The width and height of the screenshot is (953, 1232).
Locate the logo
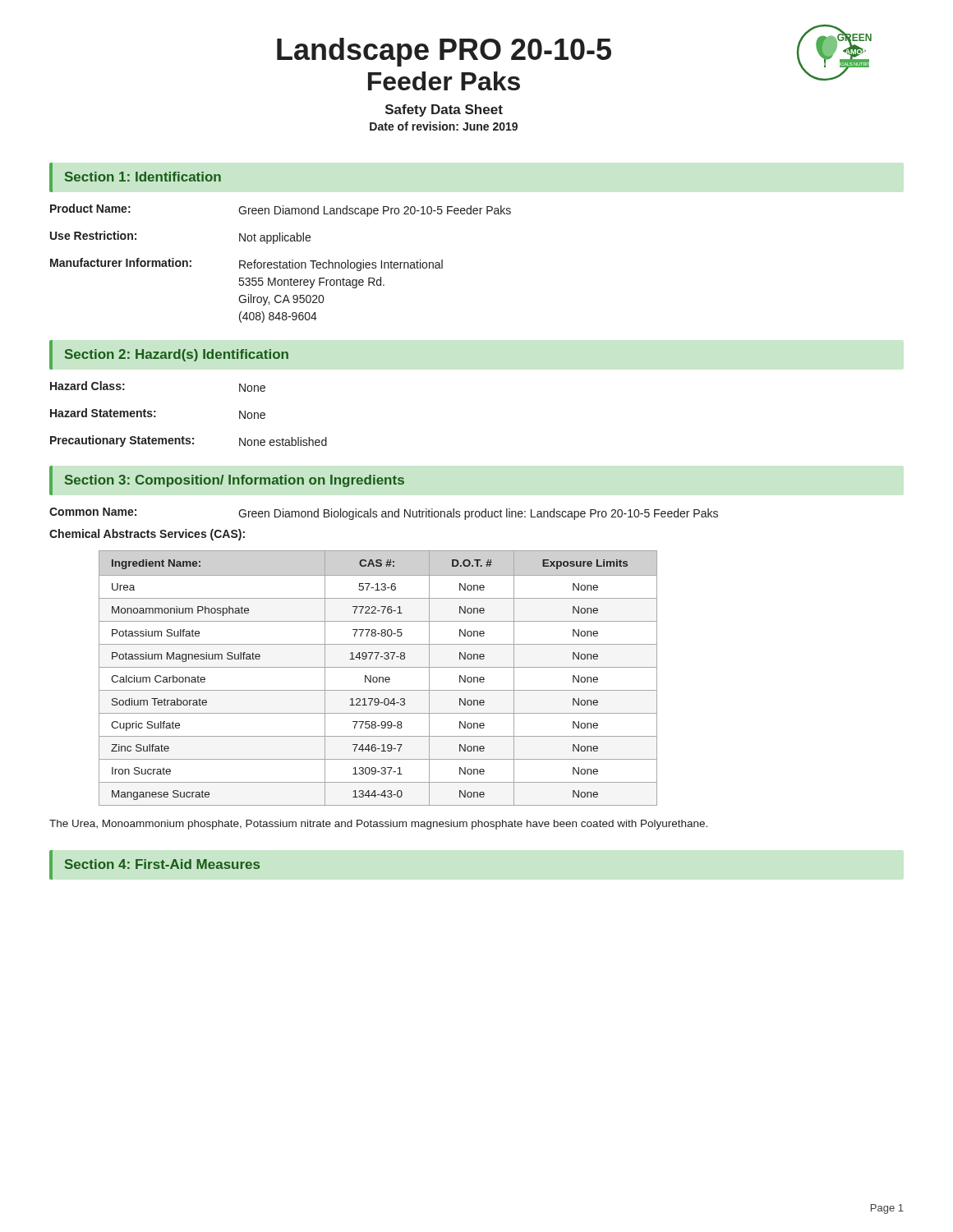tap(846, 53)
